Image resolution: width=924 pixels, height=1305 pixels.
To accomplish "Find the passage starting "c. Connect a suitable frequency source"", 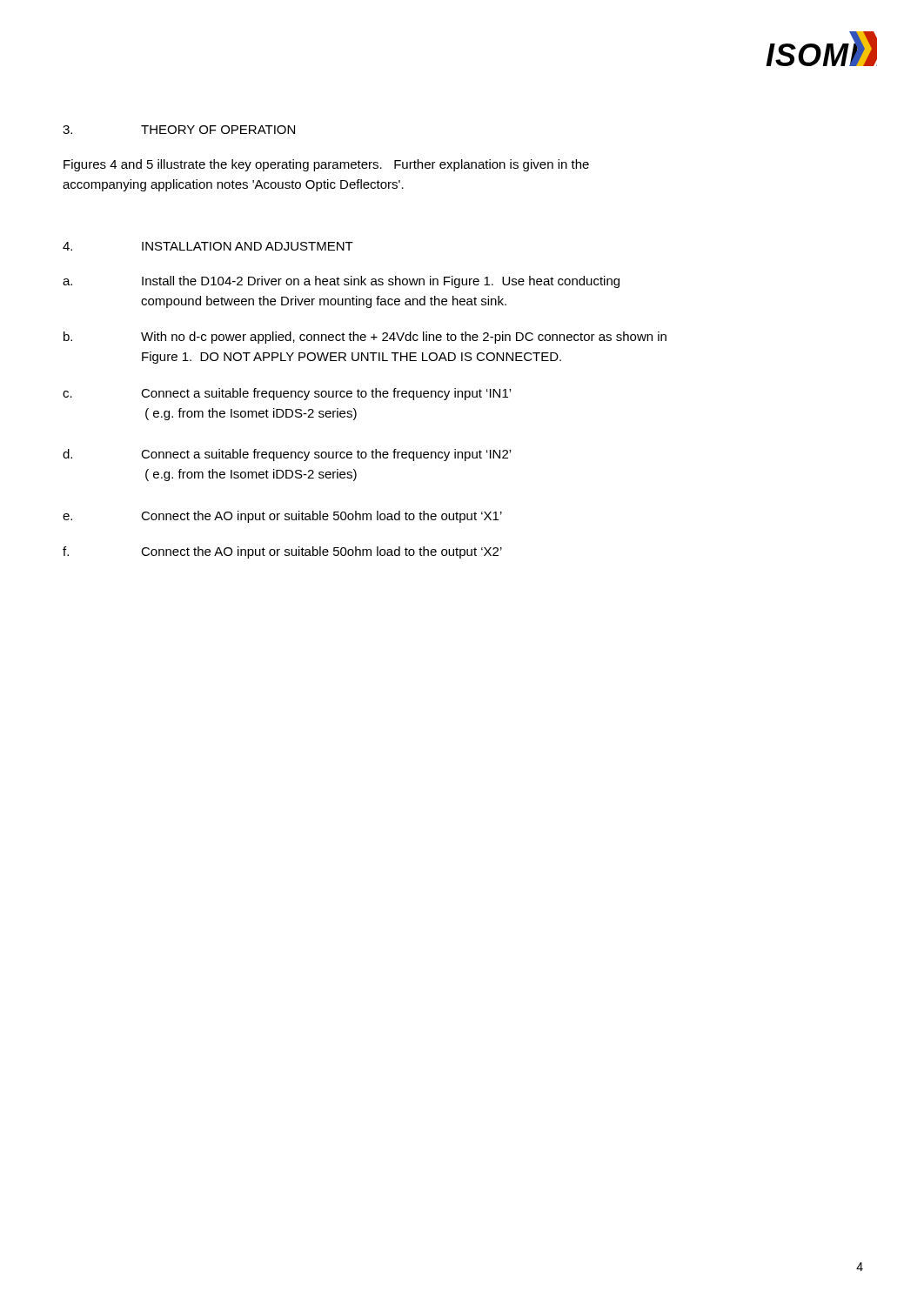I will (x=462, y=403).
